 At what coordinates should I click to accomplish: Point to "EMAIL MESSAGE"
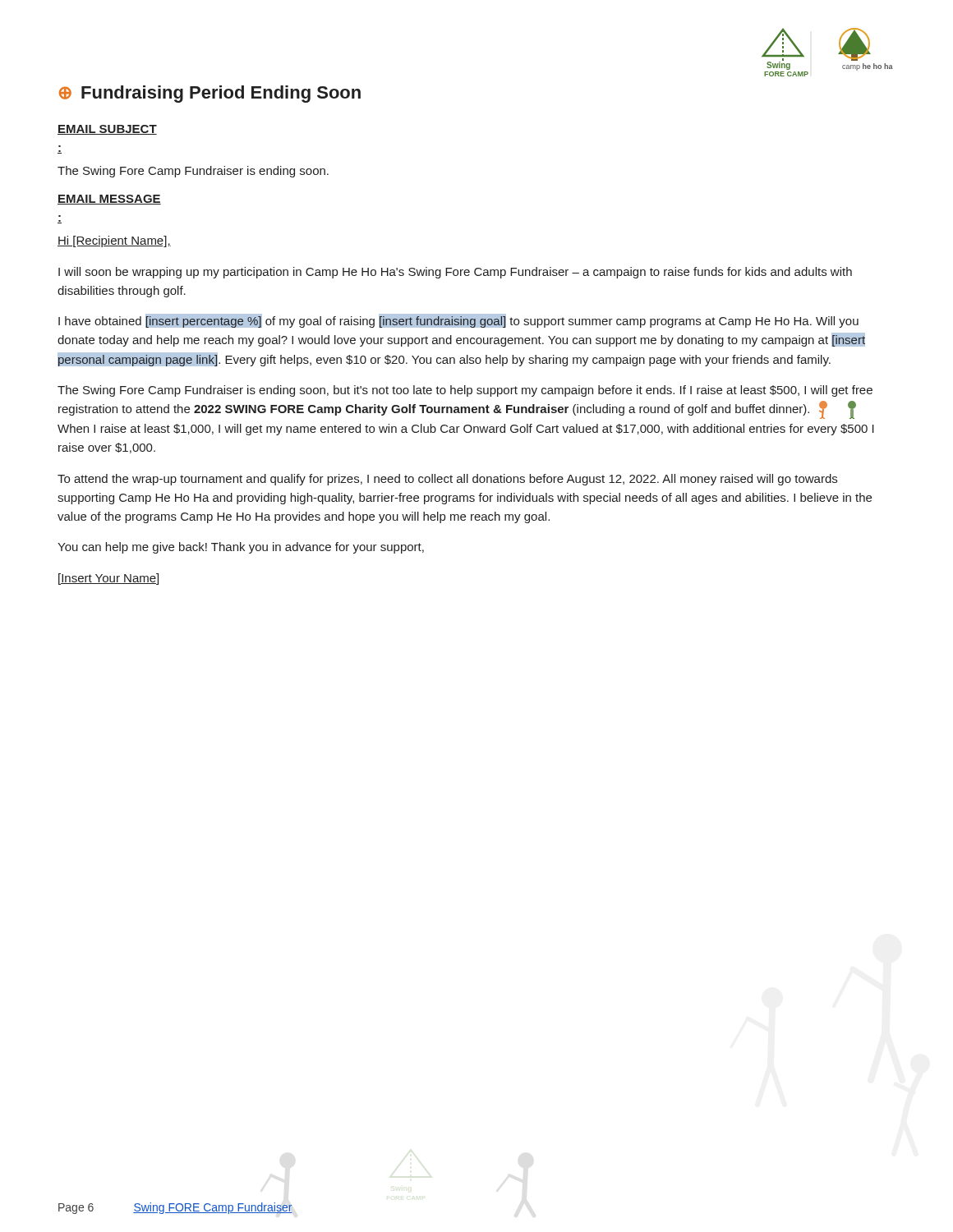[109, 199]
